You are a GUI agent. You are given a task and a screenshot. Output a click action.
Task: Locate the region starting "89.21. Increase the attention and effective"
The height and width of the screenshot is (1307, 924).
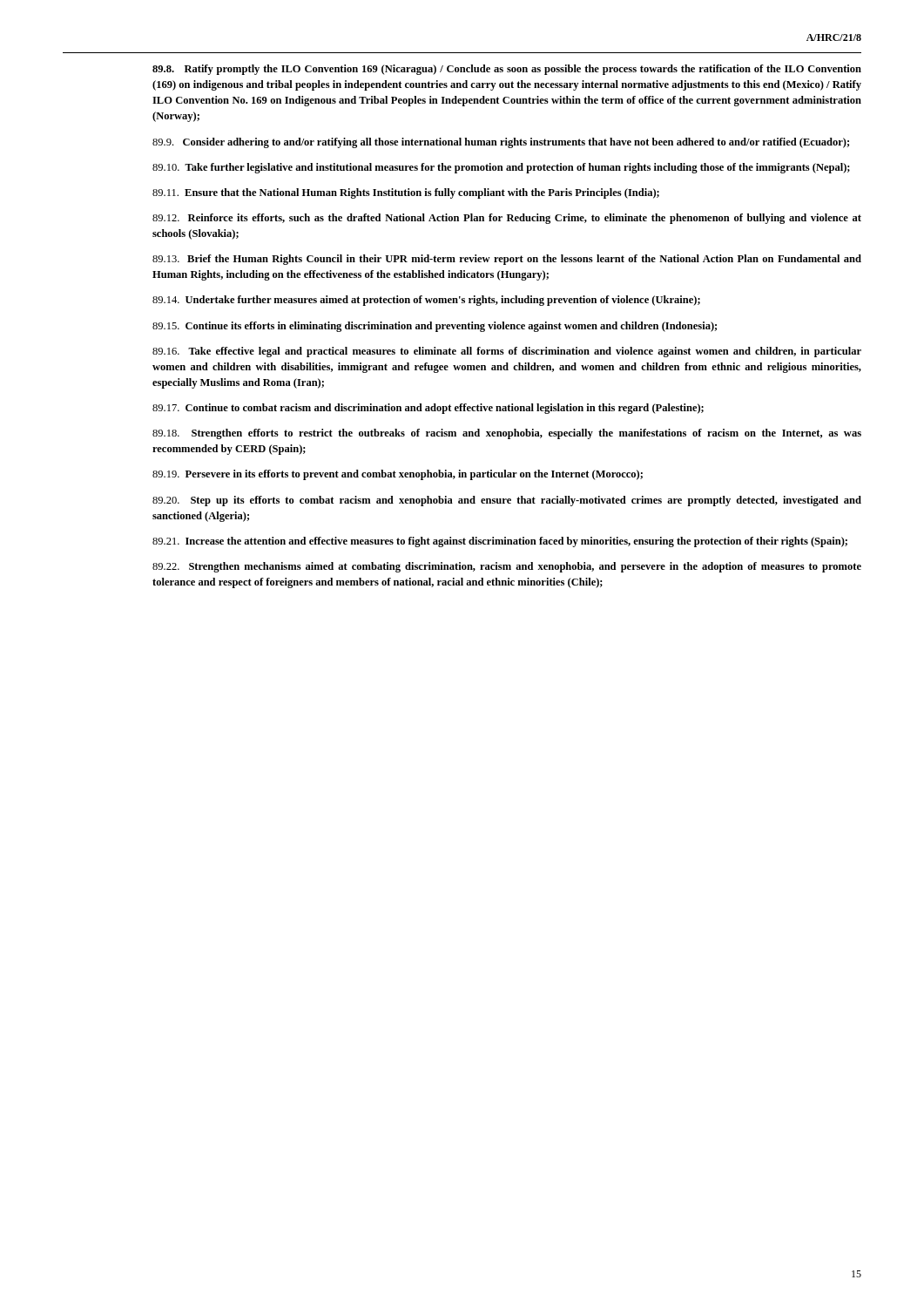pyautogui.click(x=507, y=541)
